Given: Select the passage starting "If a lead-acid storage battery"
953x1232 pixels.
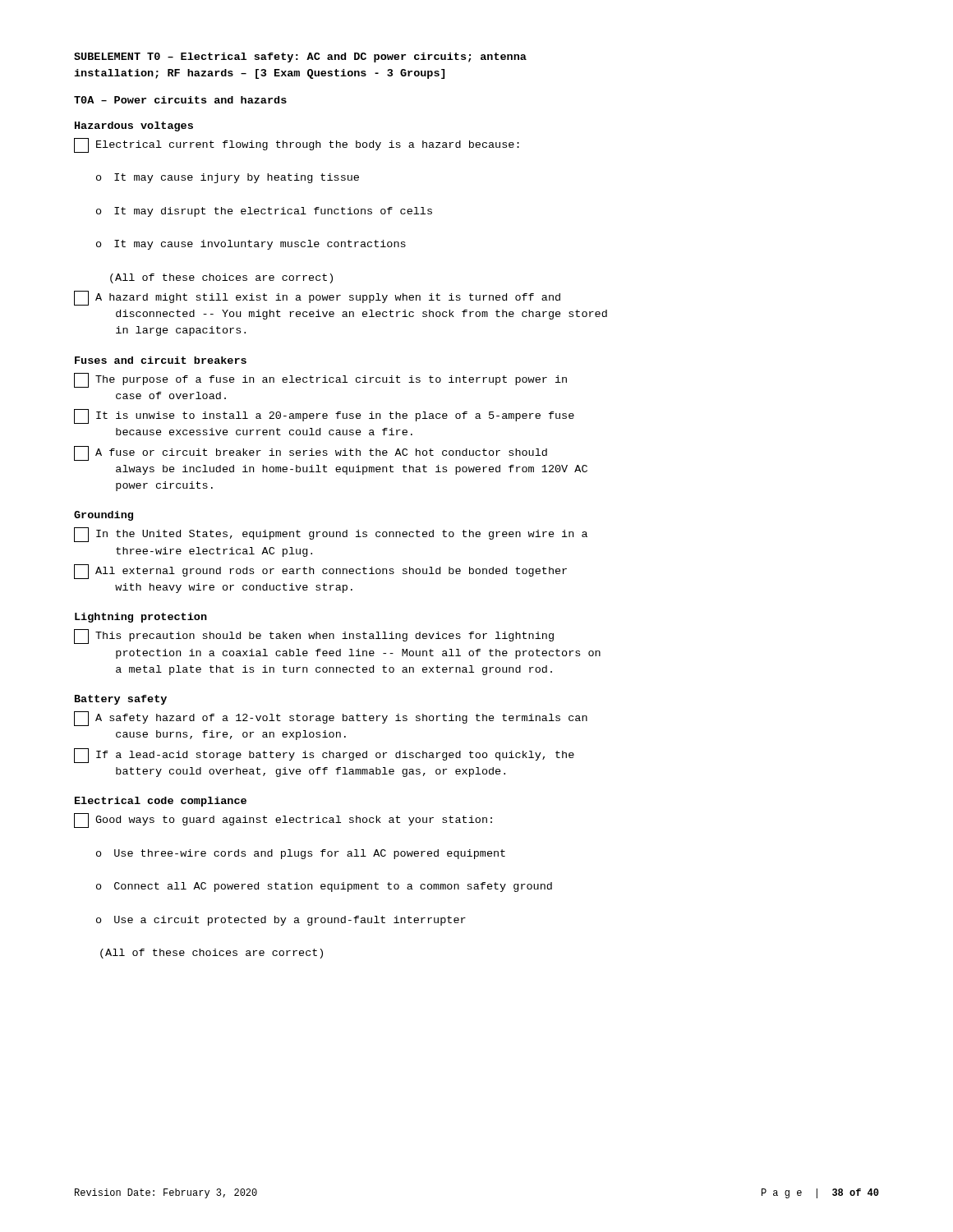Looking at the screenshot, I should click(x=476, y=764).
